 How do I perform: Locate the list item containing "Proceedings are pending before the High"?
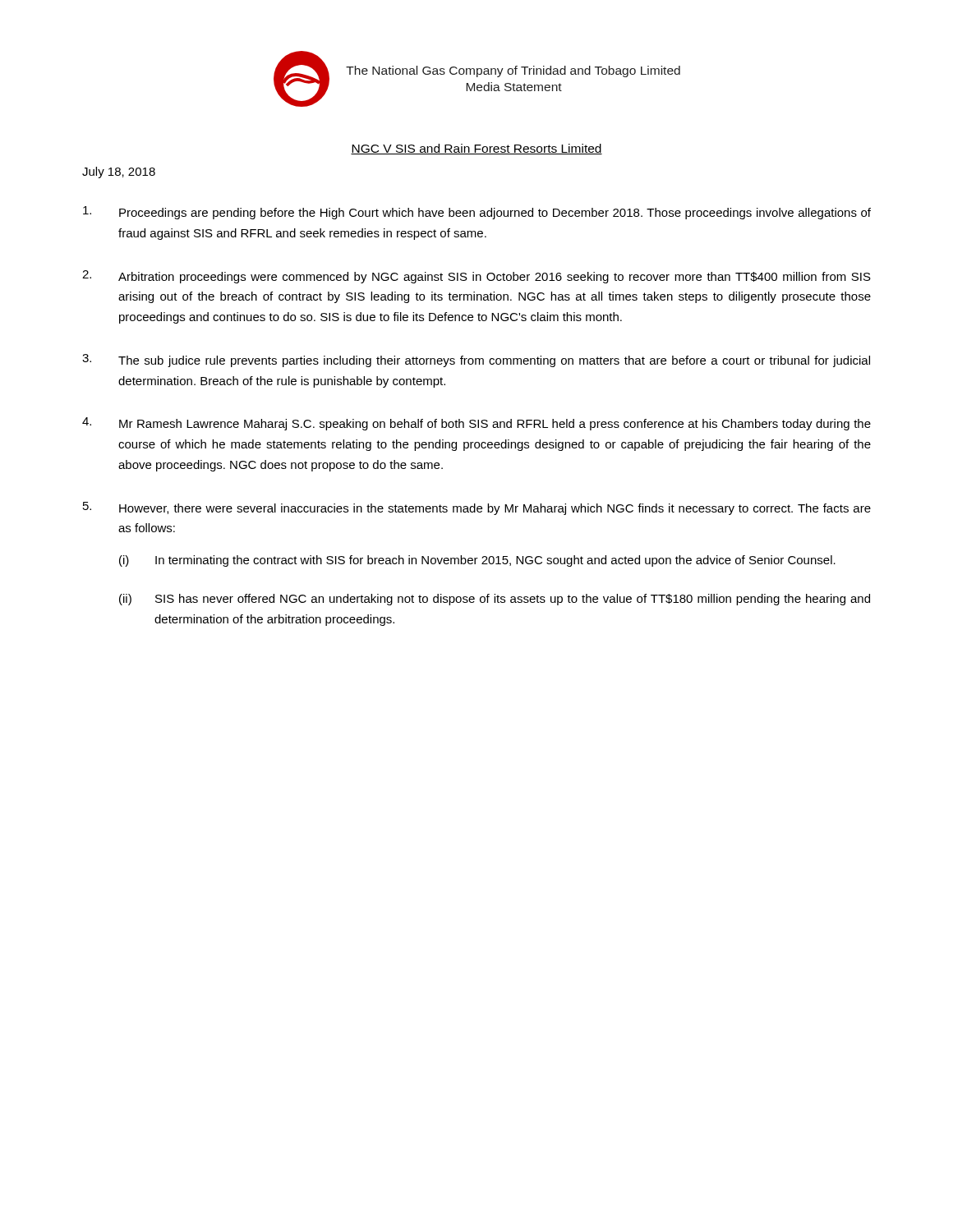click(x=476, y=223)
